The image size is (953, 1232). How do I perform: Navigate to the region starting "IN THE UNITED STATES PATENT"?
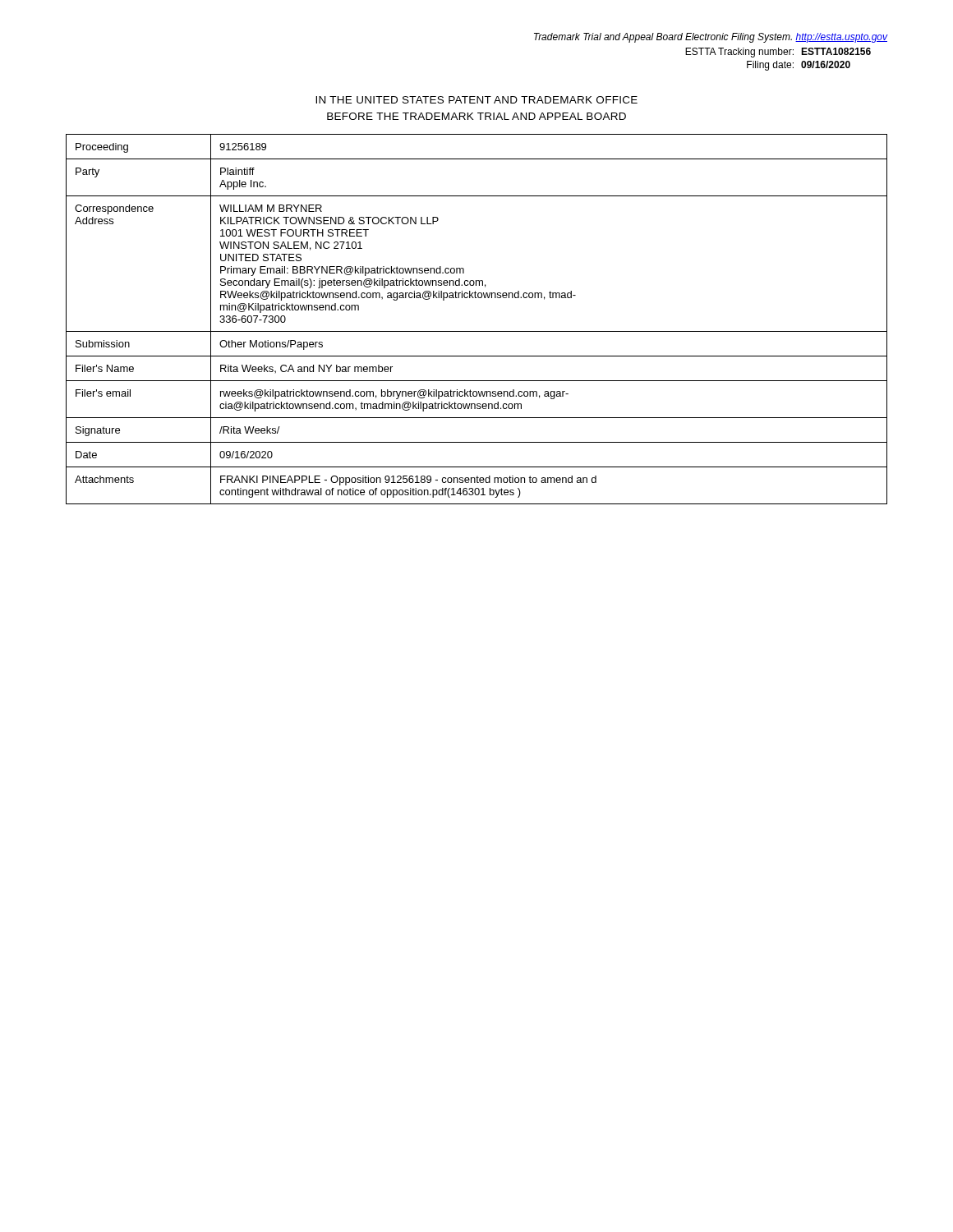(x=476, y=108)
